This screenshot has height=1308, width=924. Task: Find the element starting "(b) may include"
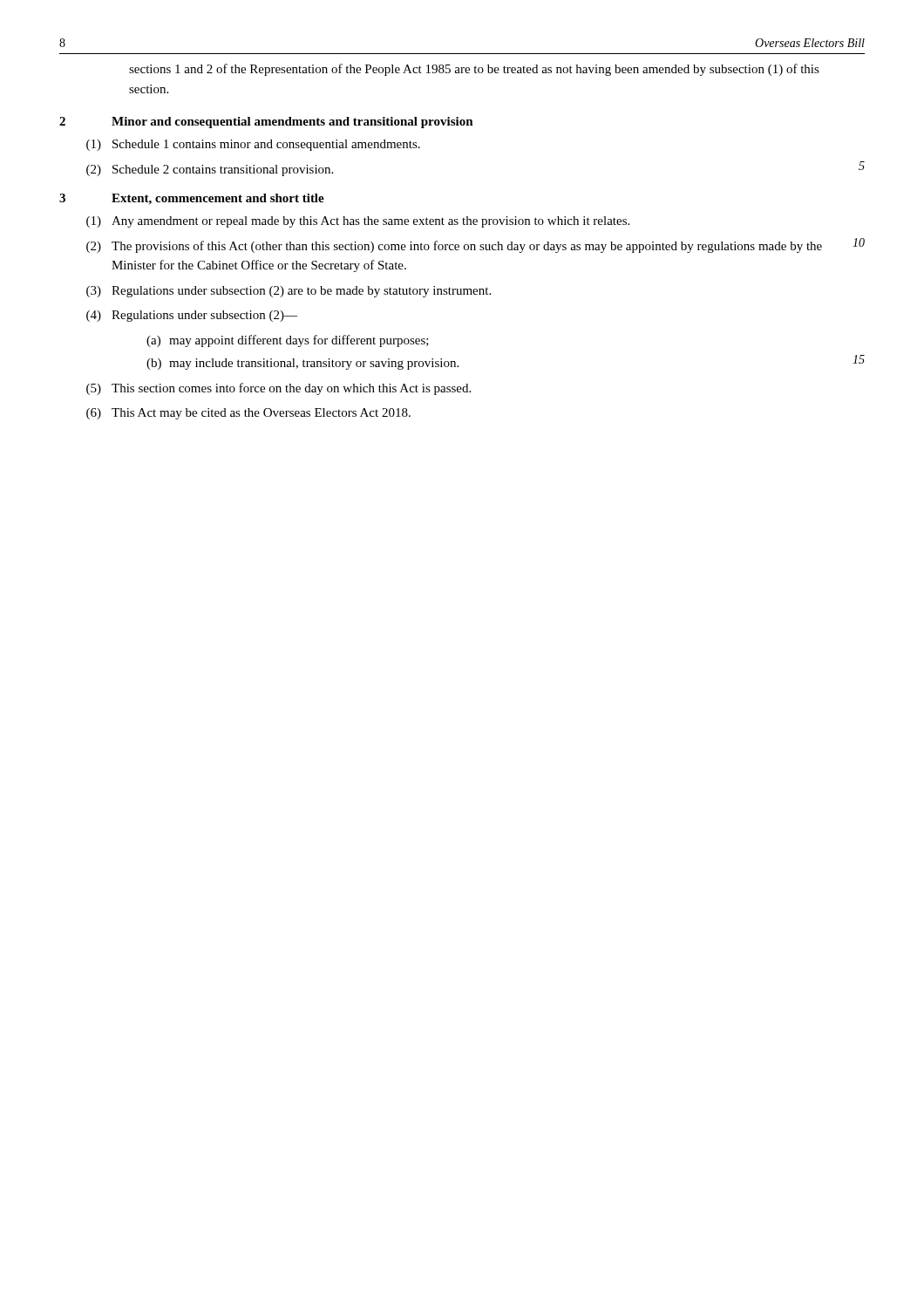[312, 362]
